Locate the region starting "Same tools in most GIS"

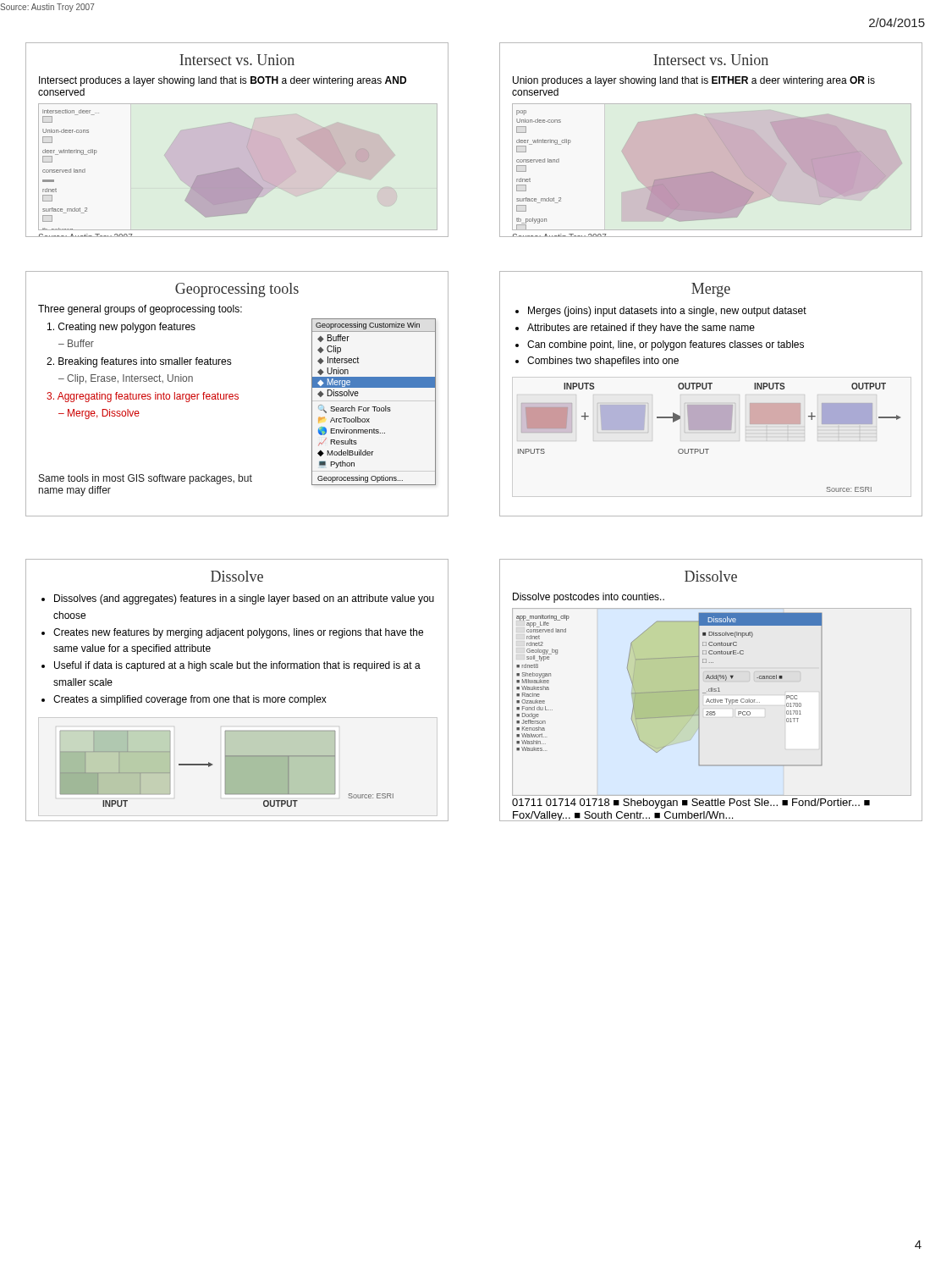(x=145, y=485)
